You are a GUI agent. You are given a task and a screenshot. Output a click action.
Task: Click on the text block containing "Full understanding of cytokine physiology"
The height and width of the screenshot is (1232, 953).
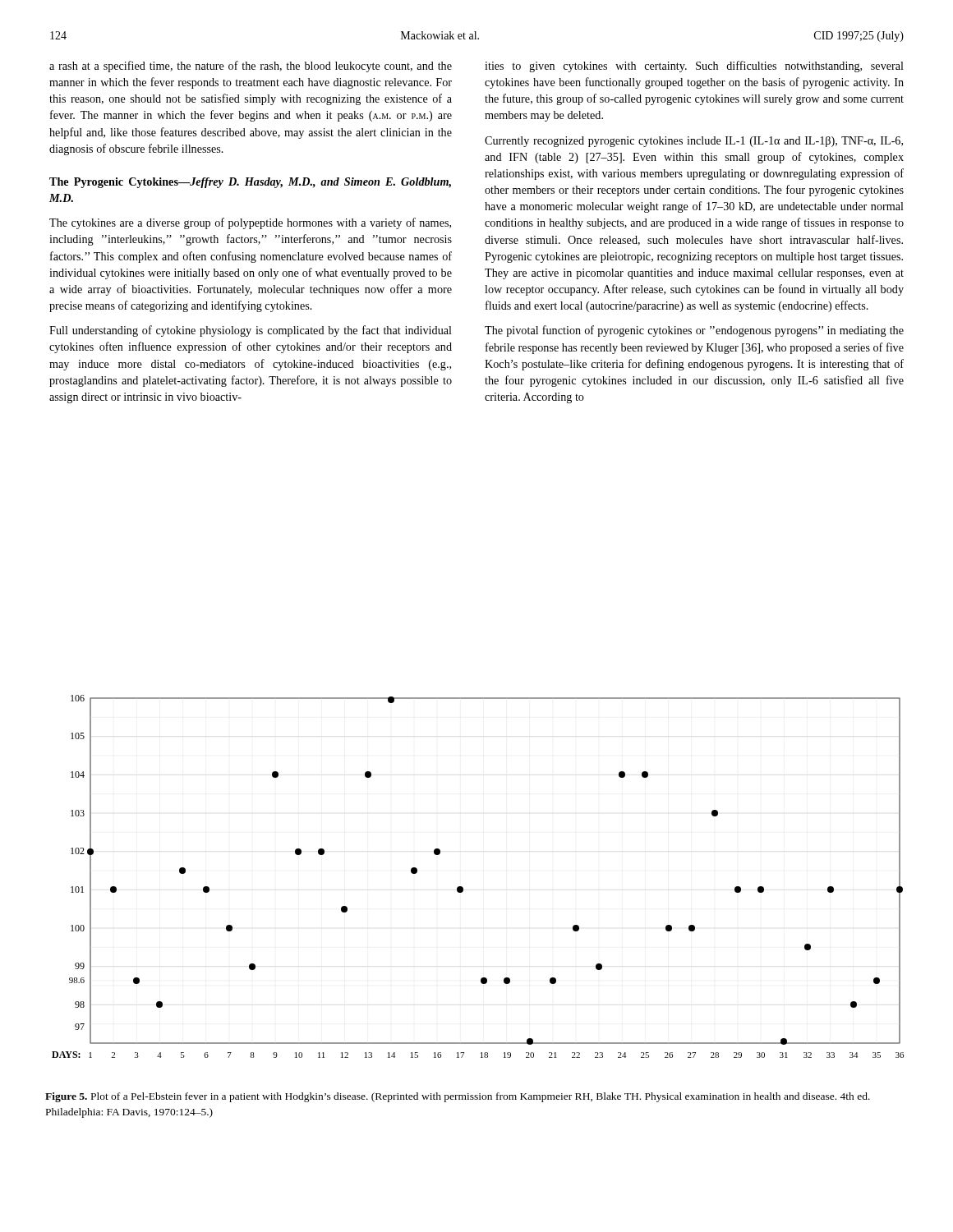[251, 364]
